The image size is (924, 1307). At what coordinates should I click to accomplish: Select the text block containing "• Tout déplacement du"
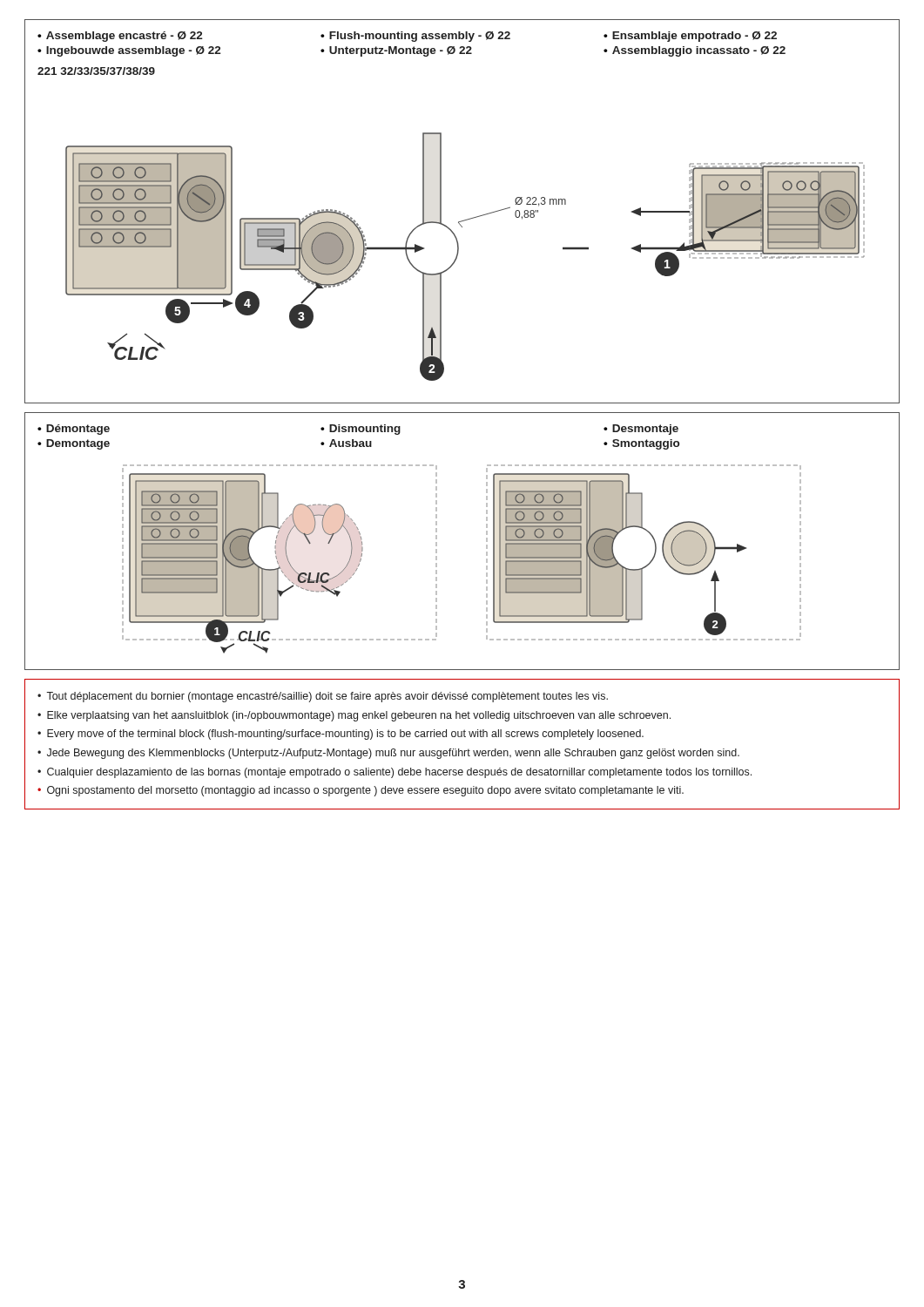pyautogui.click(x=323, y=697)
